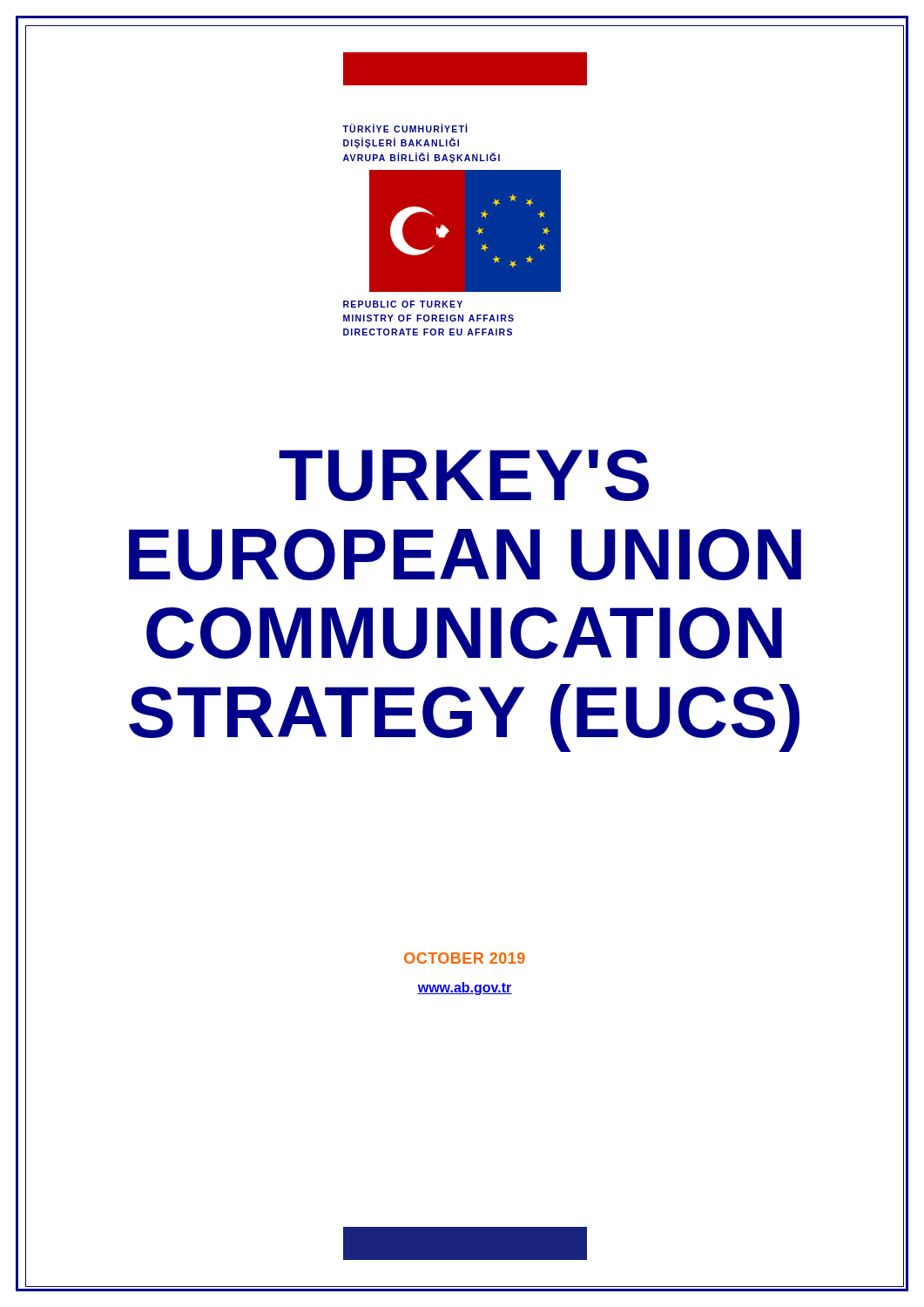Find the title containing "TURKEY'S EUROPEAN UNION COMMUNICATION STRATEGY"
The image size is (924, 1307).
click(465, 594)
